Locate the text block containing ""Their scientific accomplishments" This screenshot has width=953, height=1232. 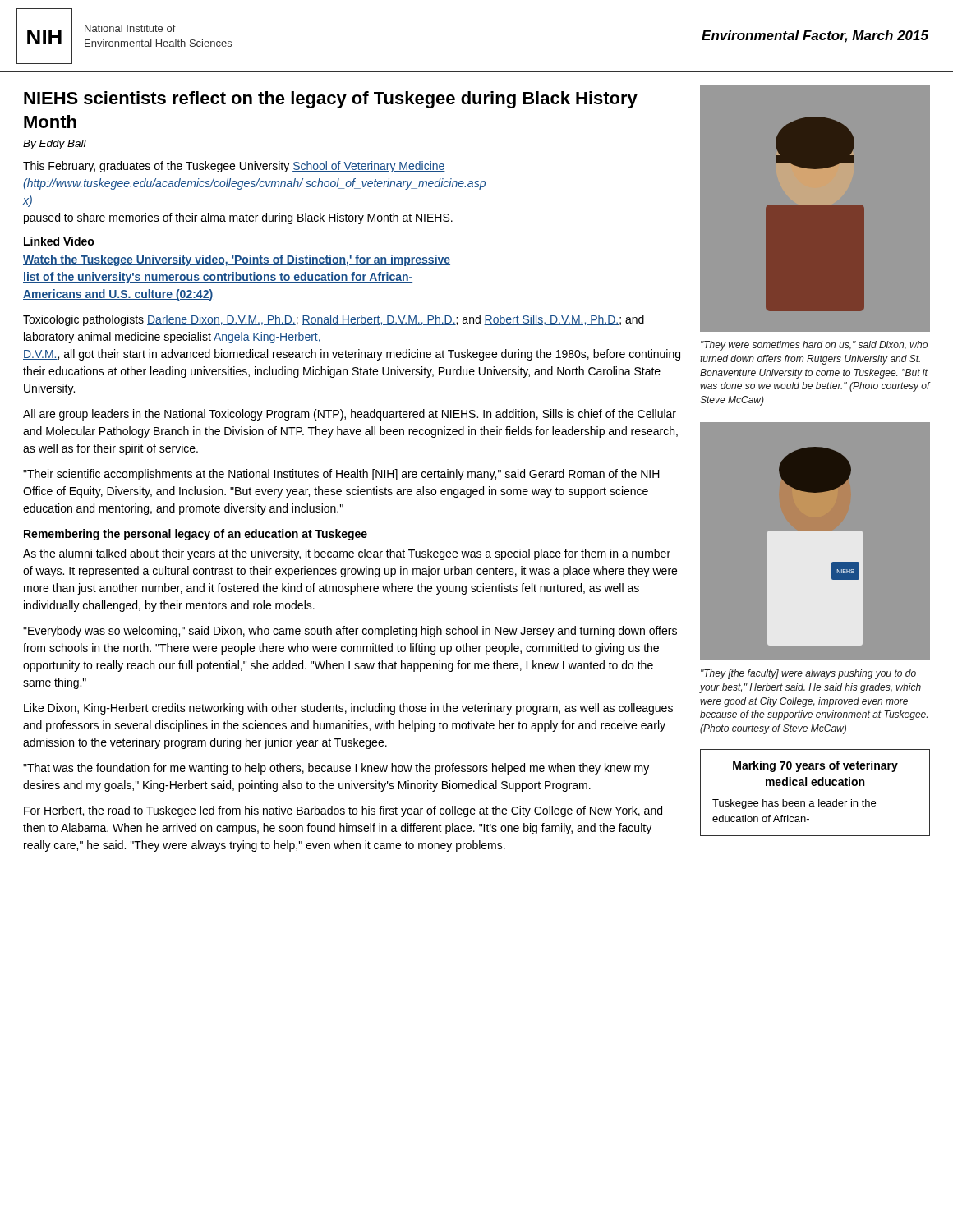point(341,491)
